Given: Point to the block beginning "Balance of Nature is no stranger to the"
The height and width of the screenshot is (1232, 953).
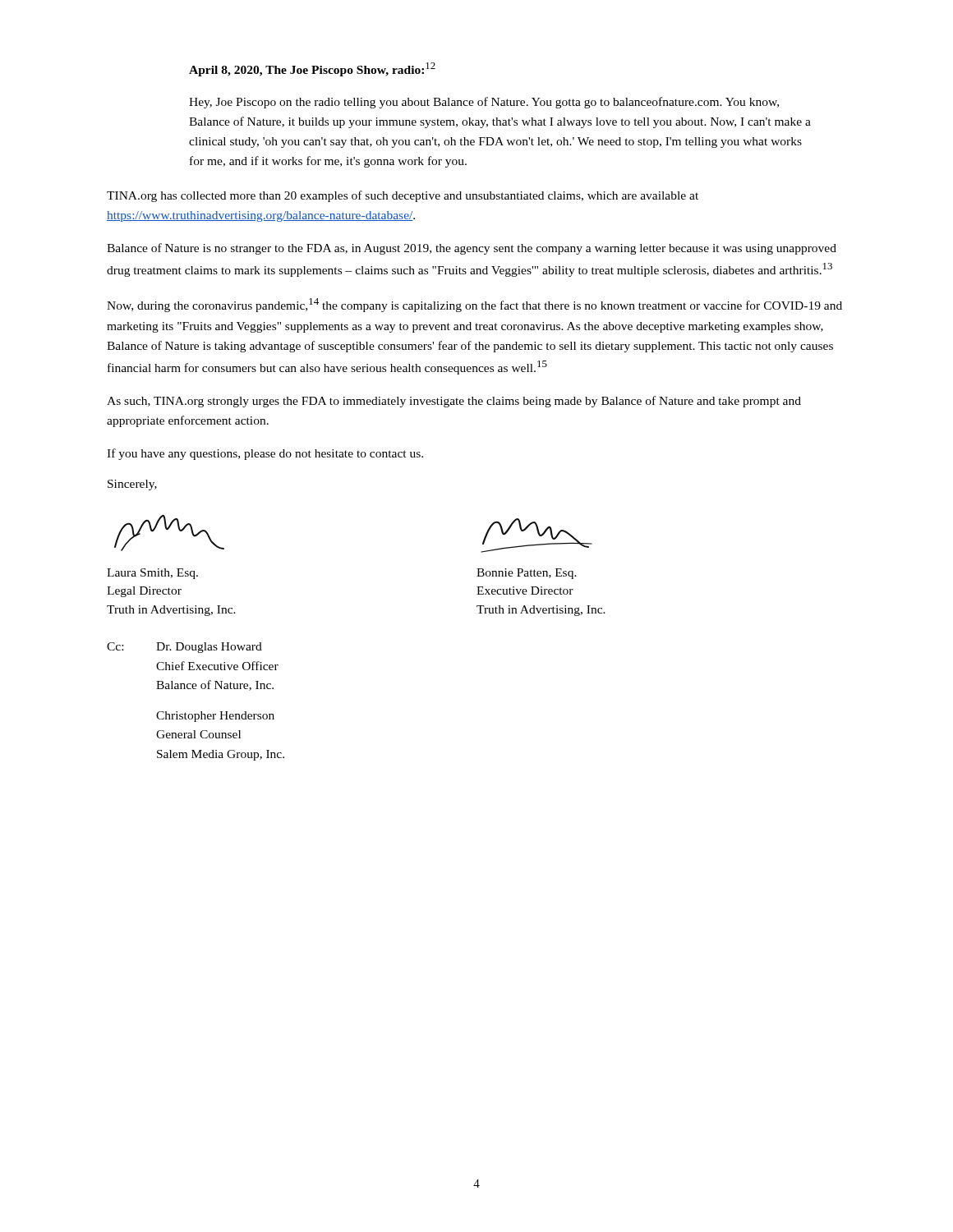Looking at the screenshot, I should click(x=472, y=259).
